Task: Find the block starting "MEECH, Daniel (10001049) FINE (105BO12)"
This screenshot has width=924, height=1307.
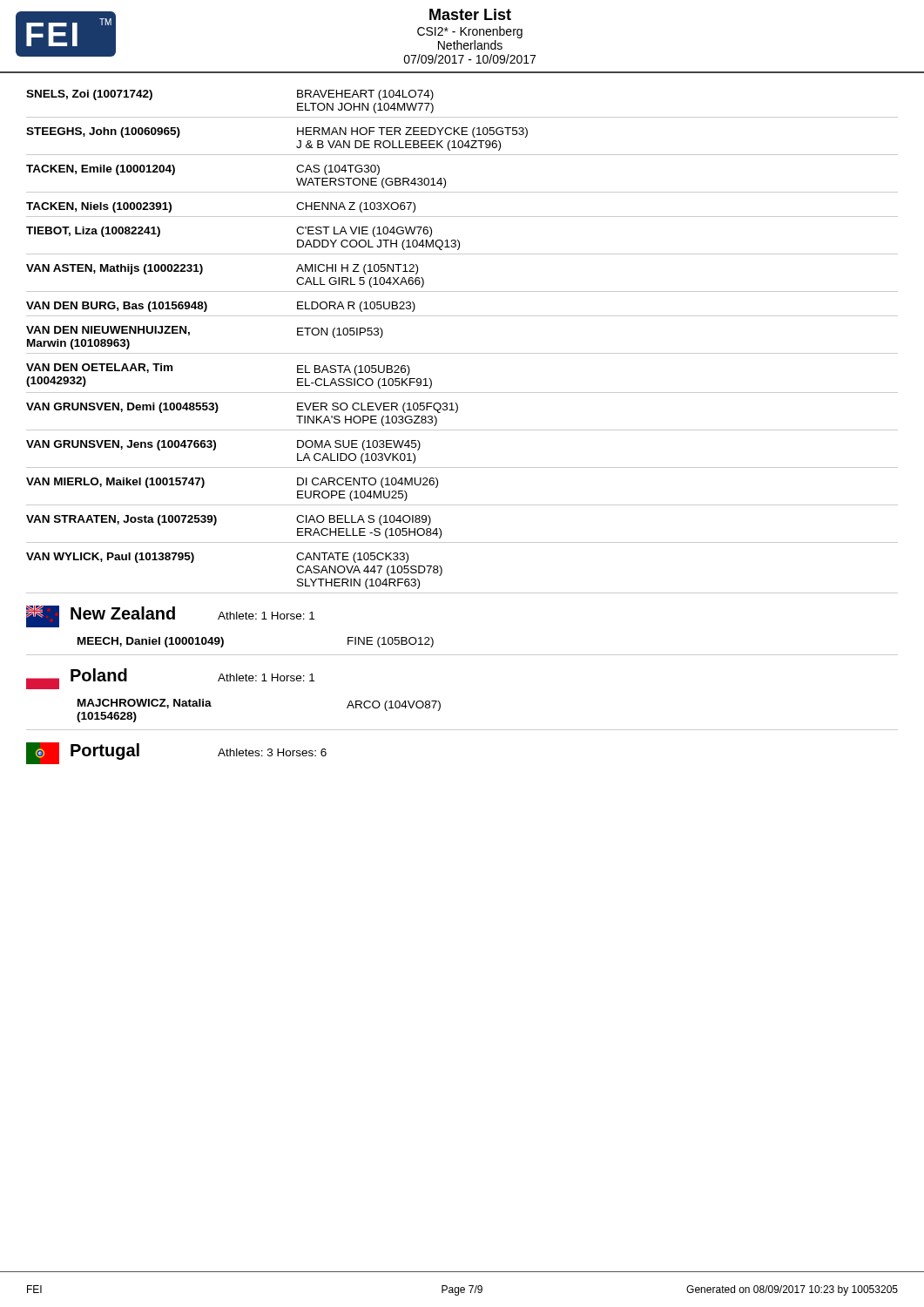Action: tap(149, 642)
